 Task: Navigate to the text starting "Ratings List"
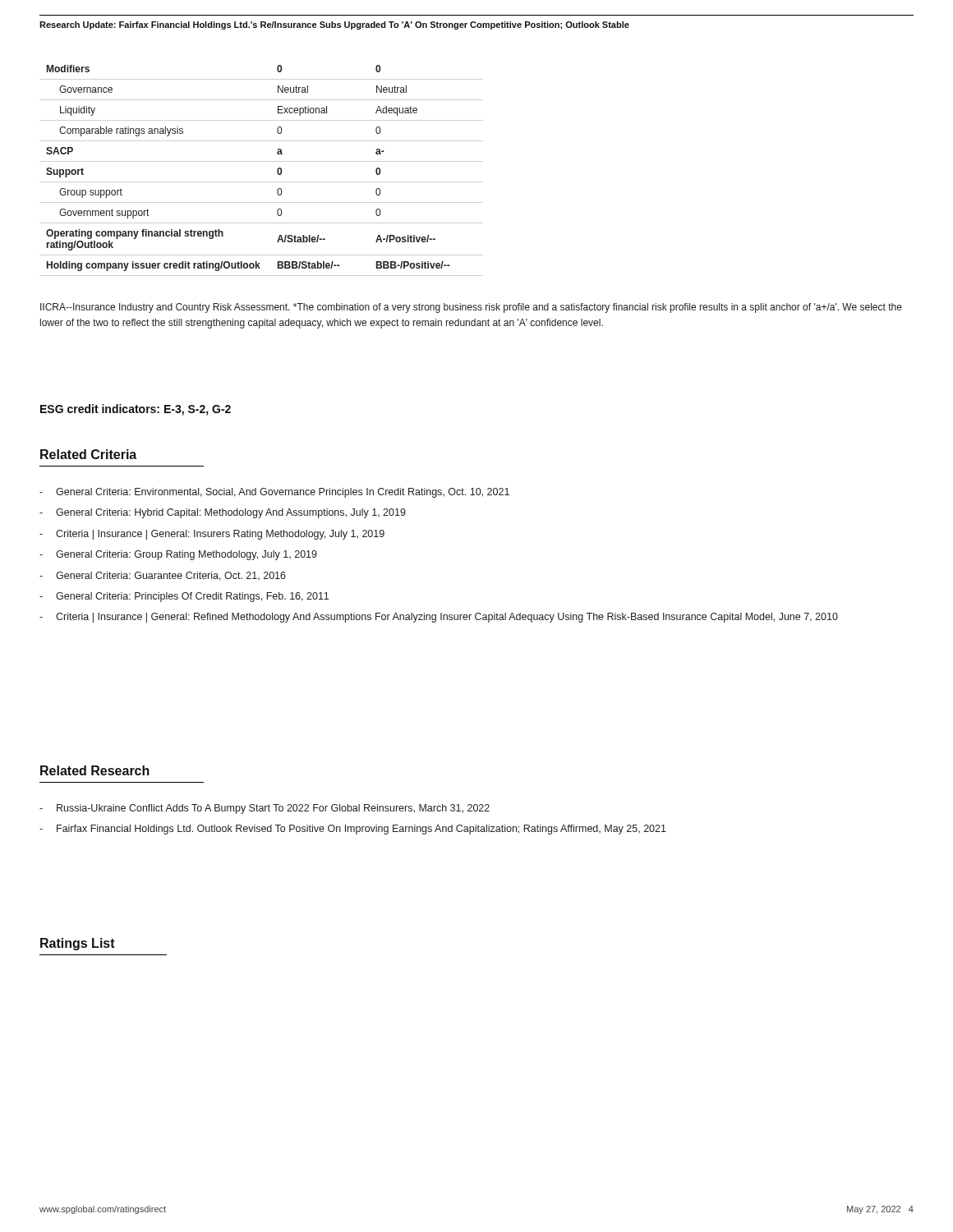[77, 943]
